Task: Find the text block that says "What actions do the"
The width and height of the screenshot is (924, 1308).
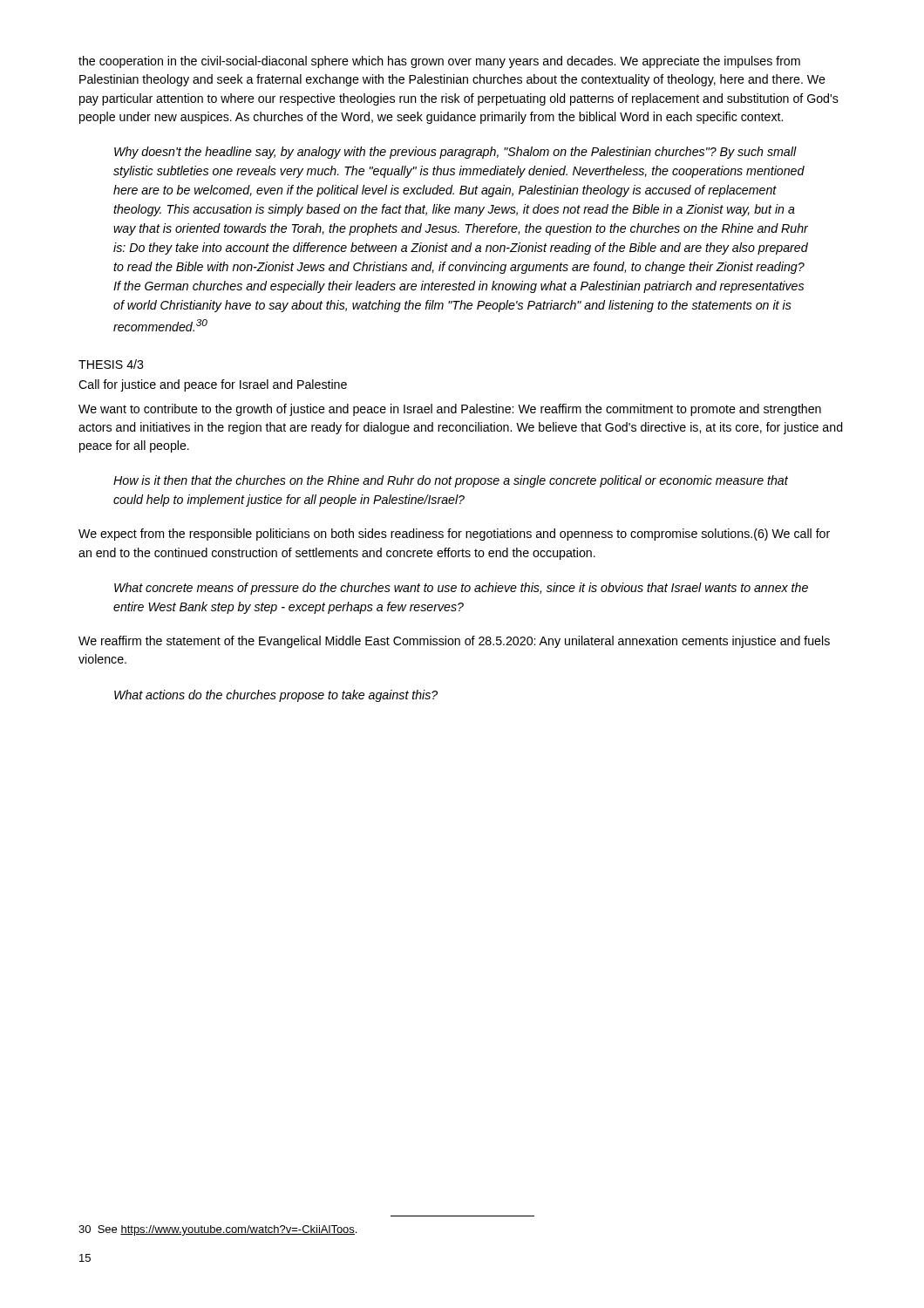Action: pyautogui.click(x=276, y=695)
